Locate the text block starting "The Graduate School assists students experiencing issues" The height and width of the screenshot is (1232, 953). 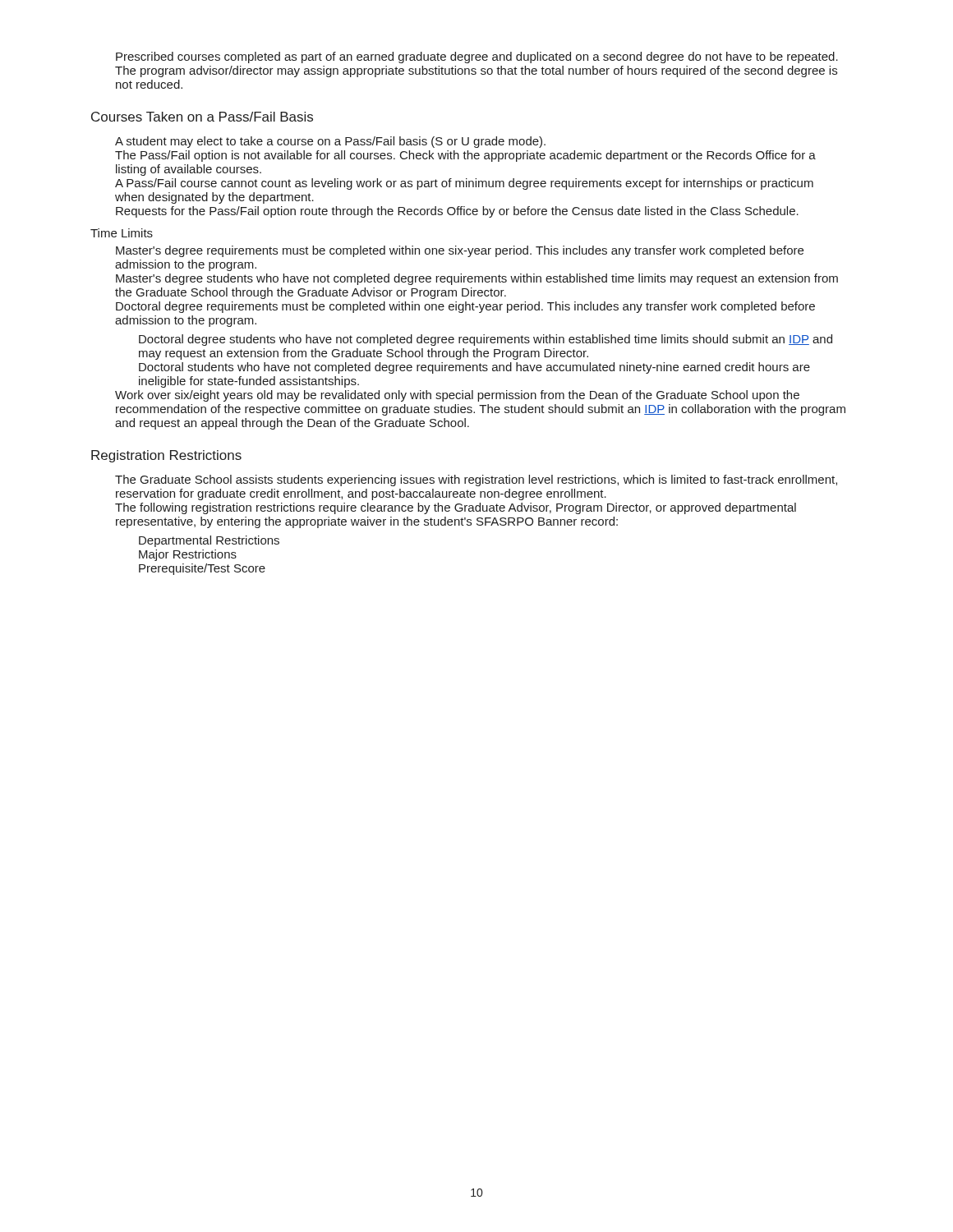point(481,486)
